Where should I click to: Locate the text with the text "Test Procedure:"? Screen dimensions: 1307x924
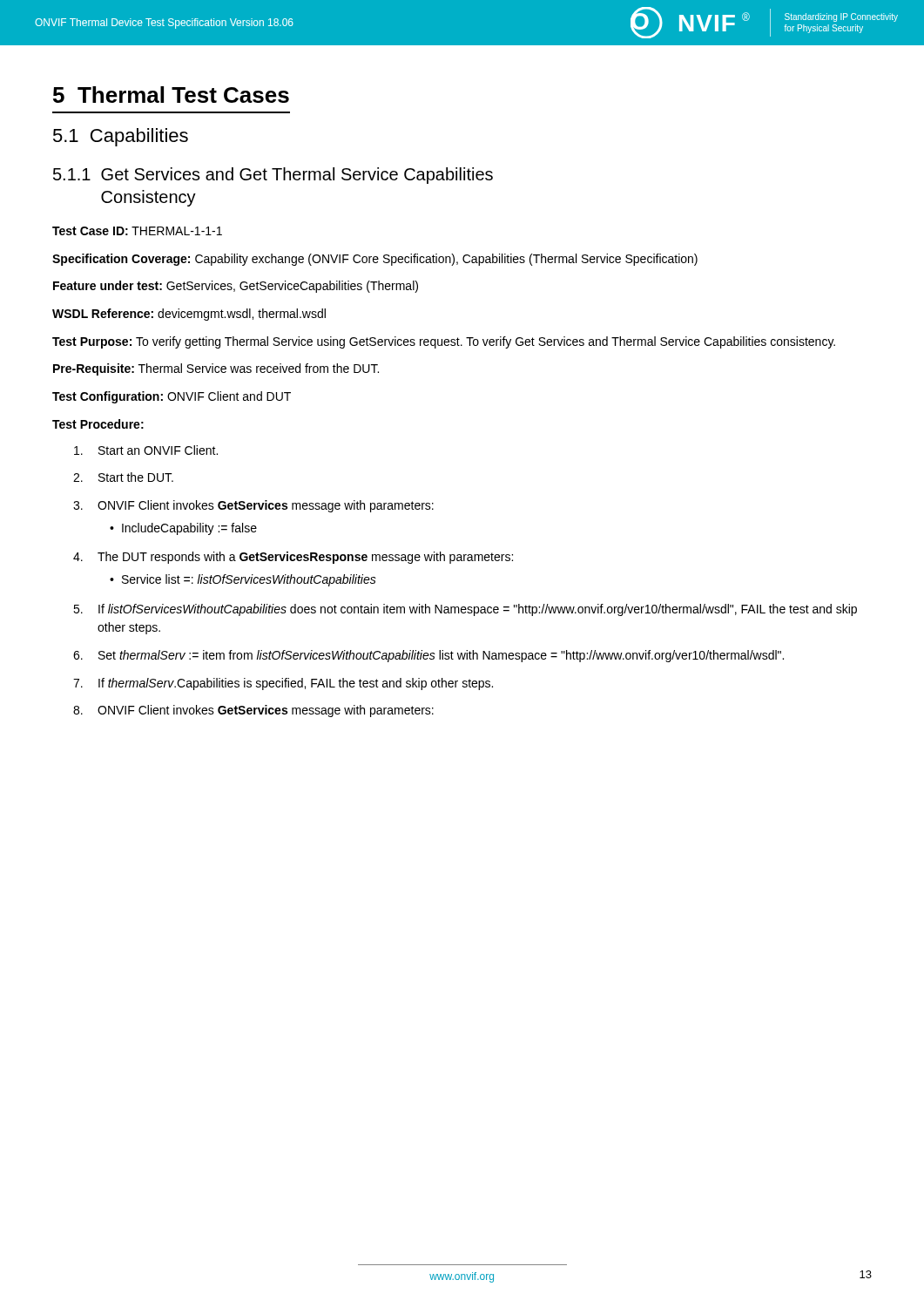[98, 424]
